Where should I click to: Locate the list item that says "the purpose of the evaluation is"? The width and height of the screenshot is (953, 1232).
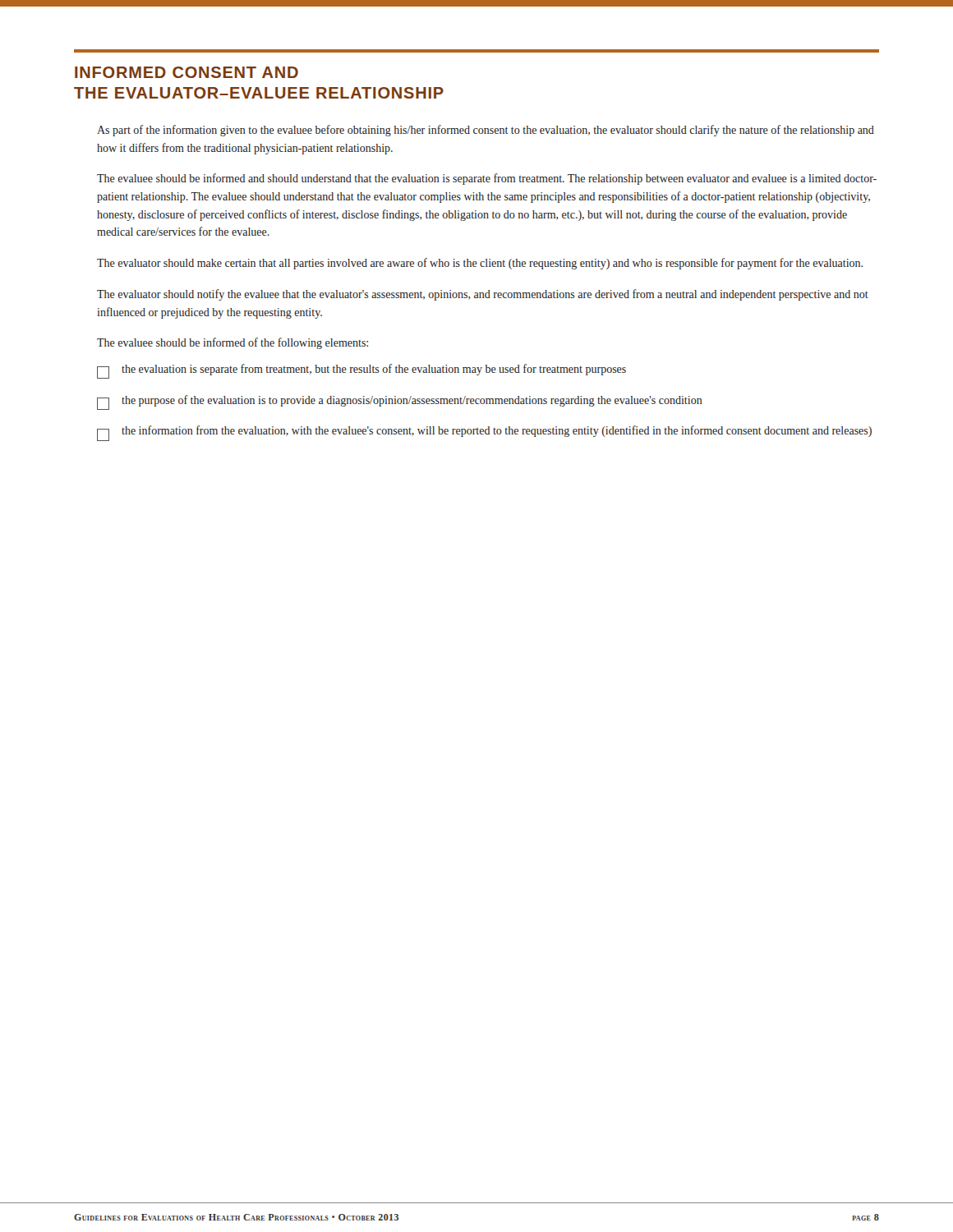pos(488,401)
